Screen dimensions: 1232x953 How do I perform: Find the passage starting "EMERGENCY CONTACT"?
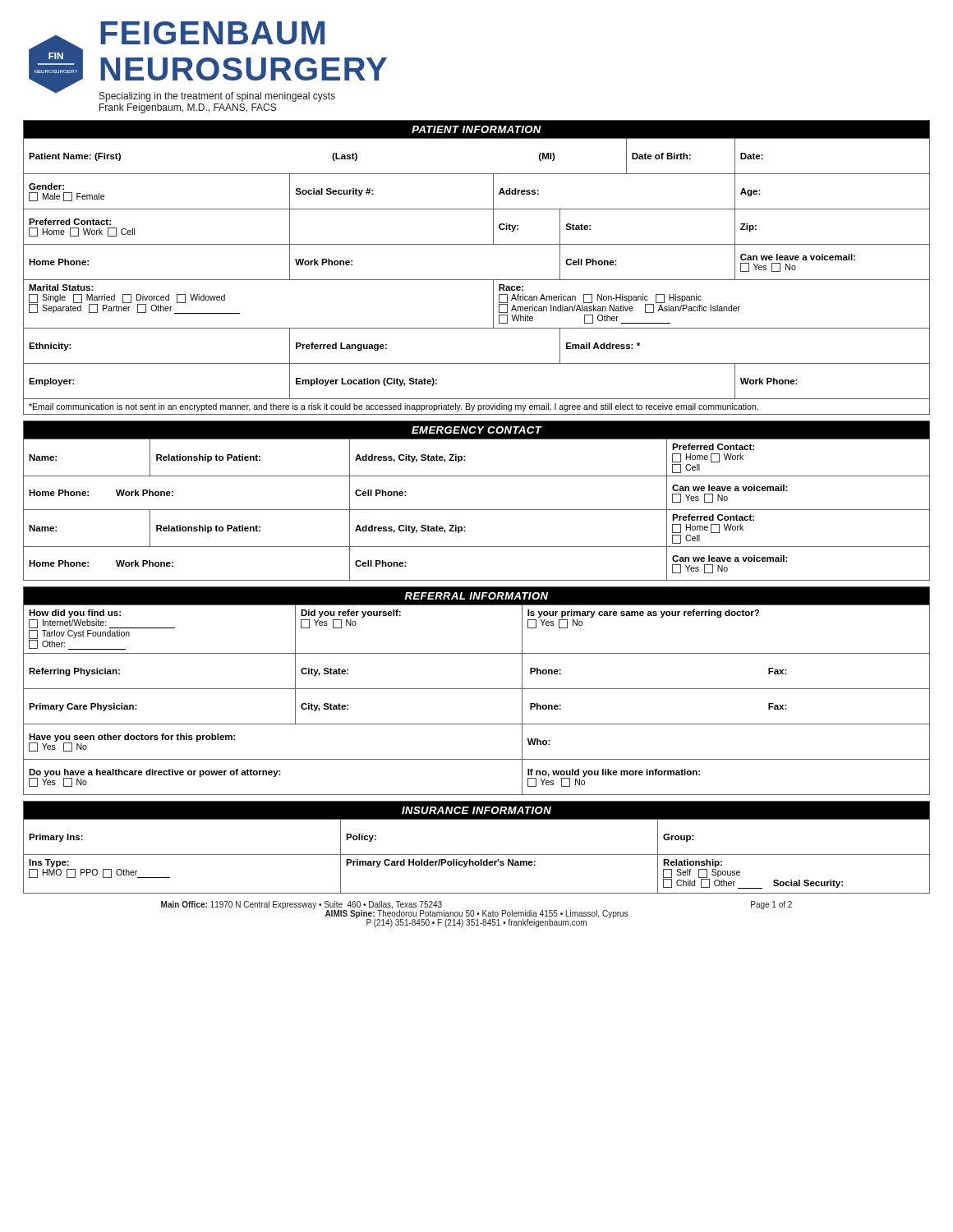[x=476, y=430]
